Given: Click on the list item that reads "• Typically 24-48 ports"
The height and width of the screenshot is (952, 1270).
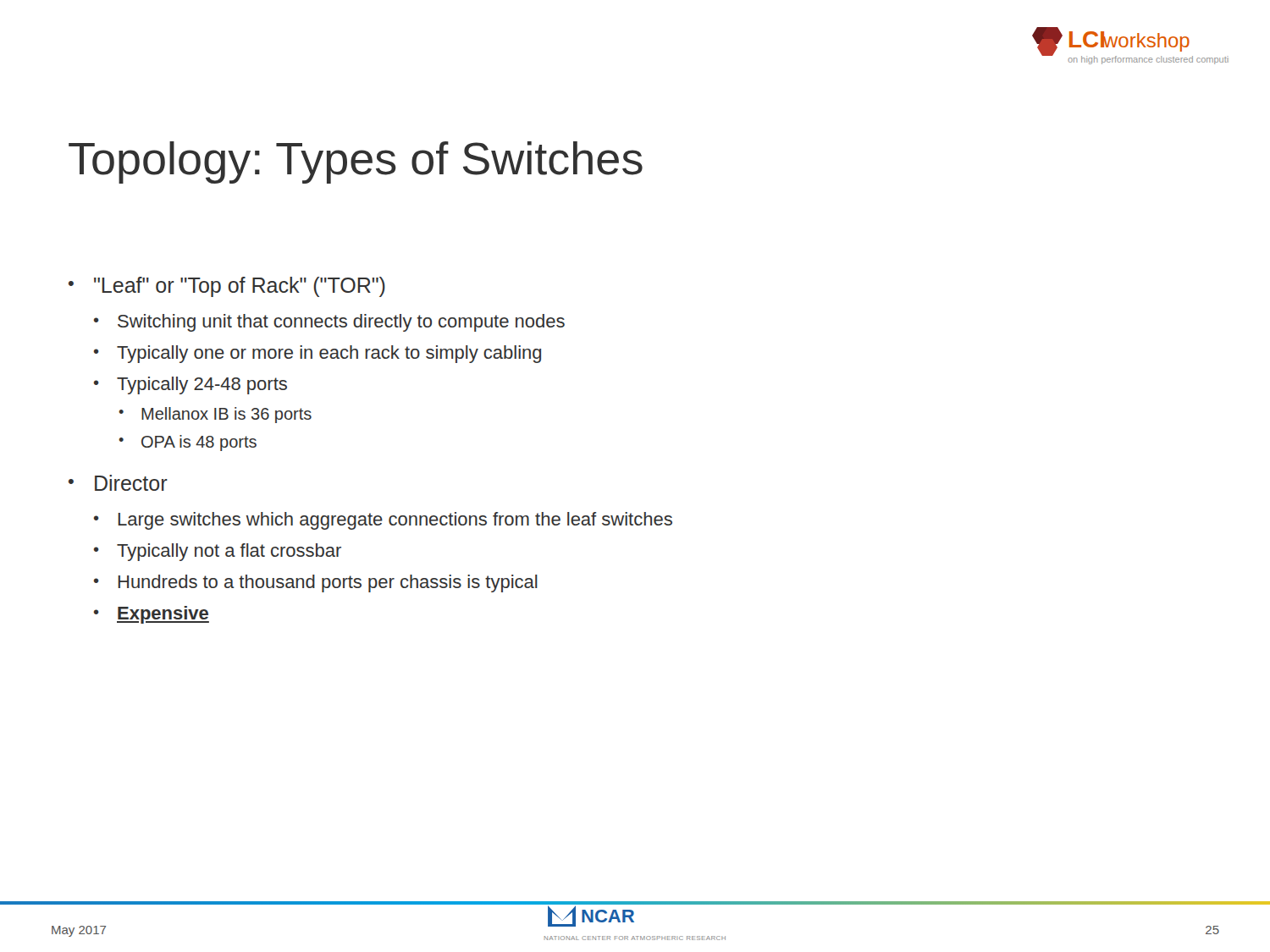Looking at the screenshot, I should 190,384.
